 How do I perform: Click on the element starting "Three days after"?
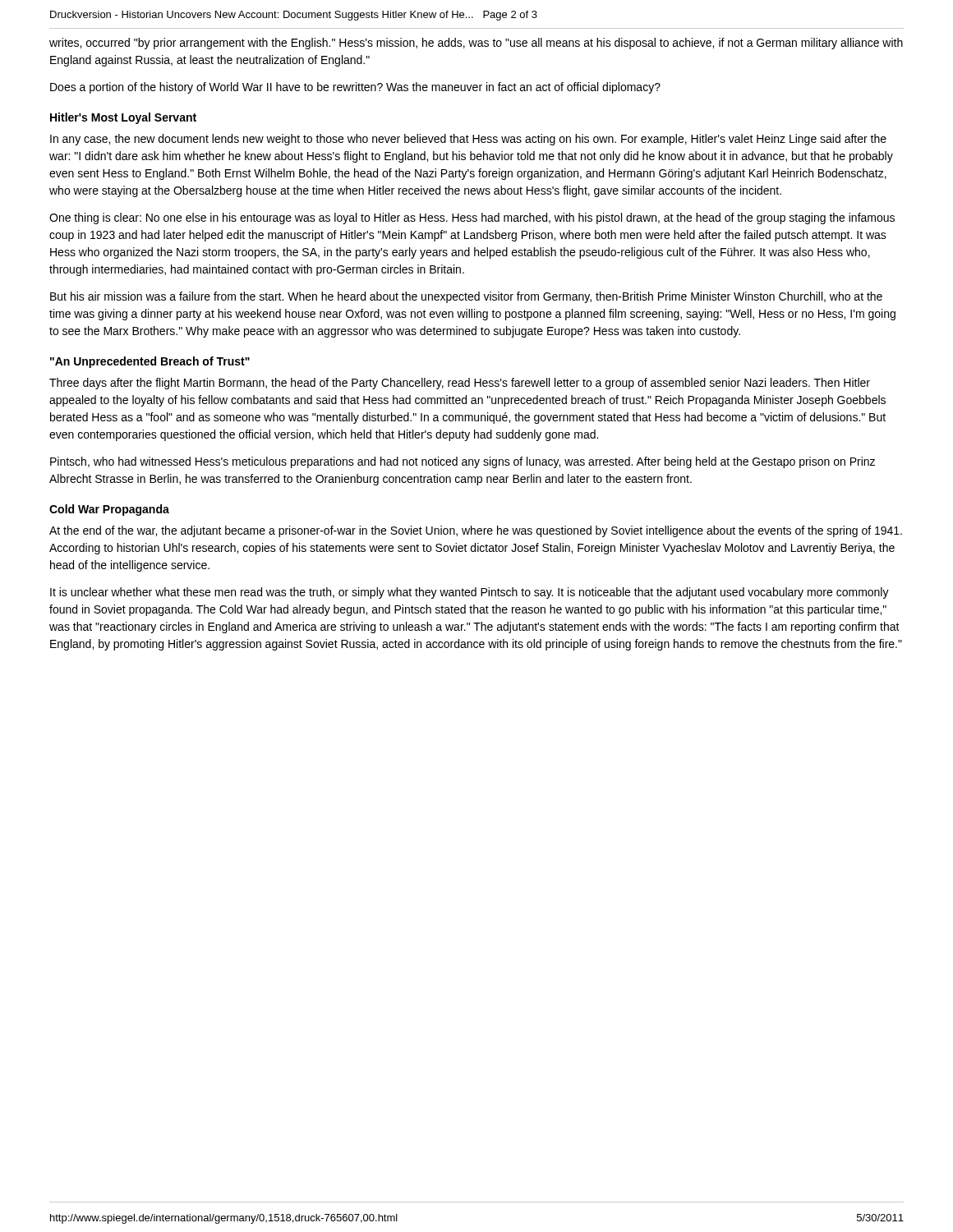[468, 409]
